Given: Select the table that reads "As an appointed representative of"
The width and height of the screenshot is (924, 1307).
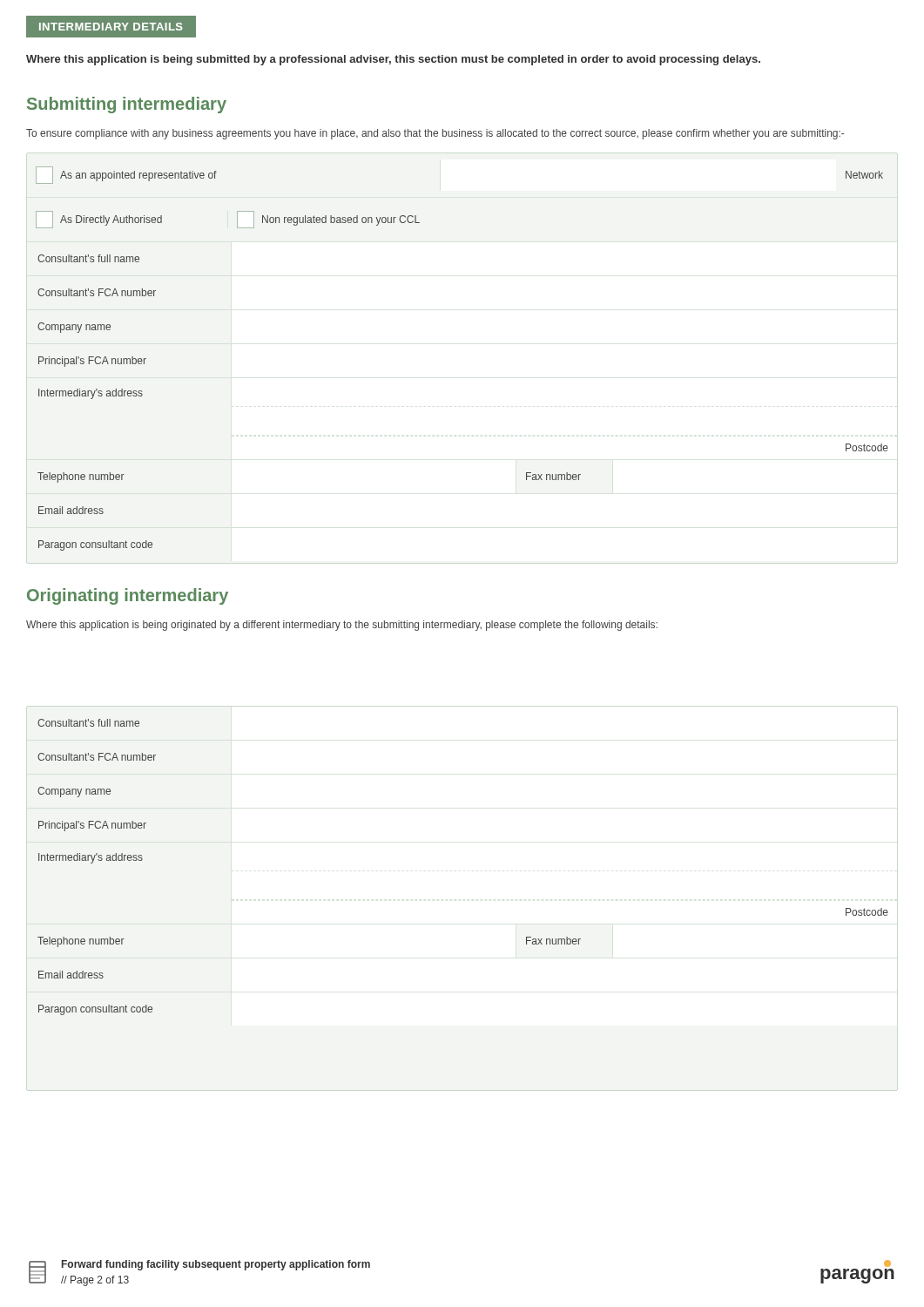Looking at the screenshot, I should tap(462, 358).
